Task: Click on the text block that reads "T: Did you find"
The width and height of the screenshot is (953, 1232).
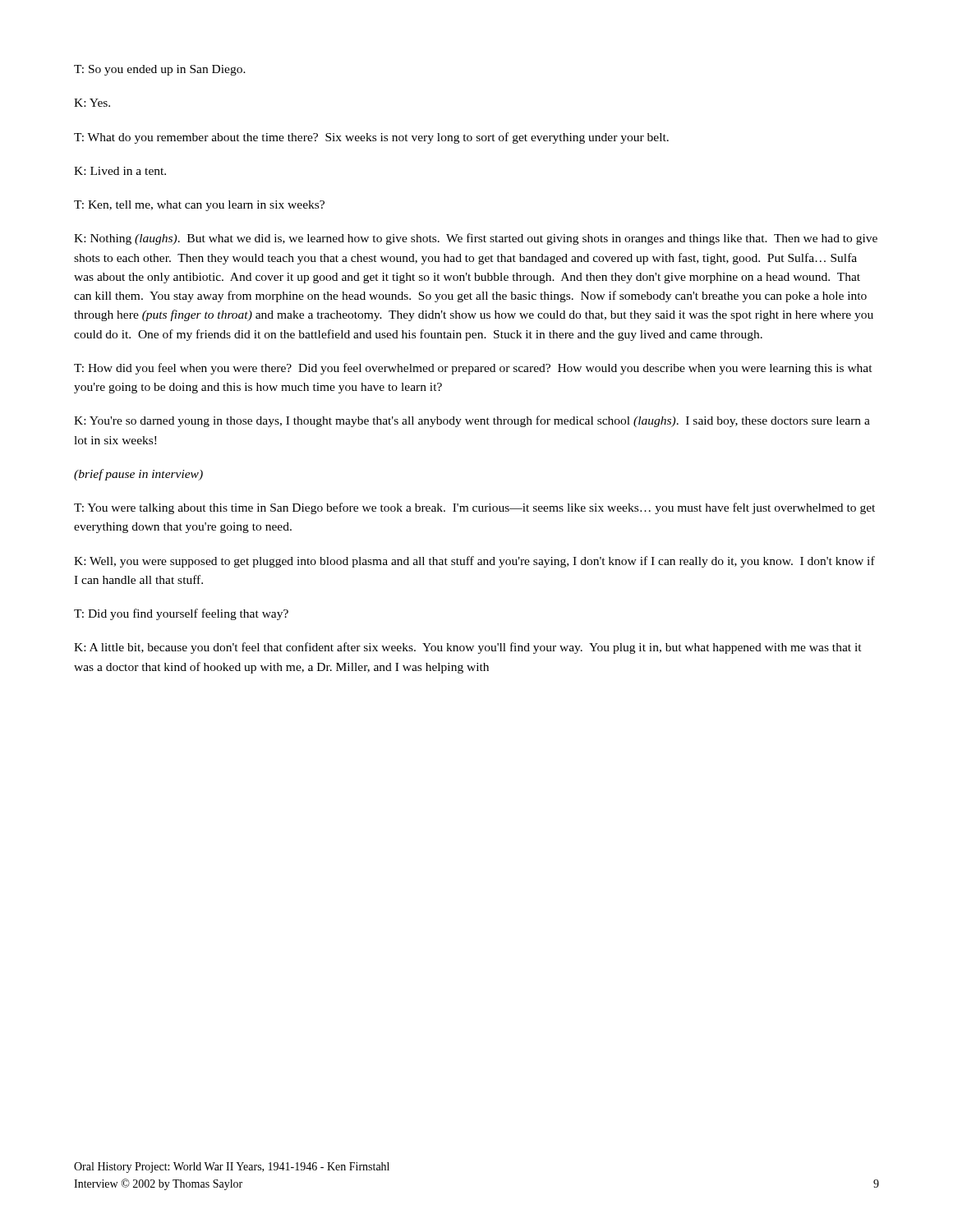Action: point(181,613)
